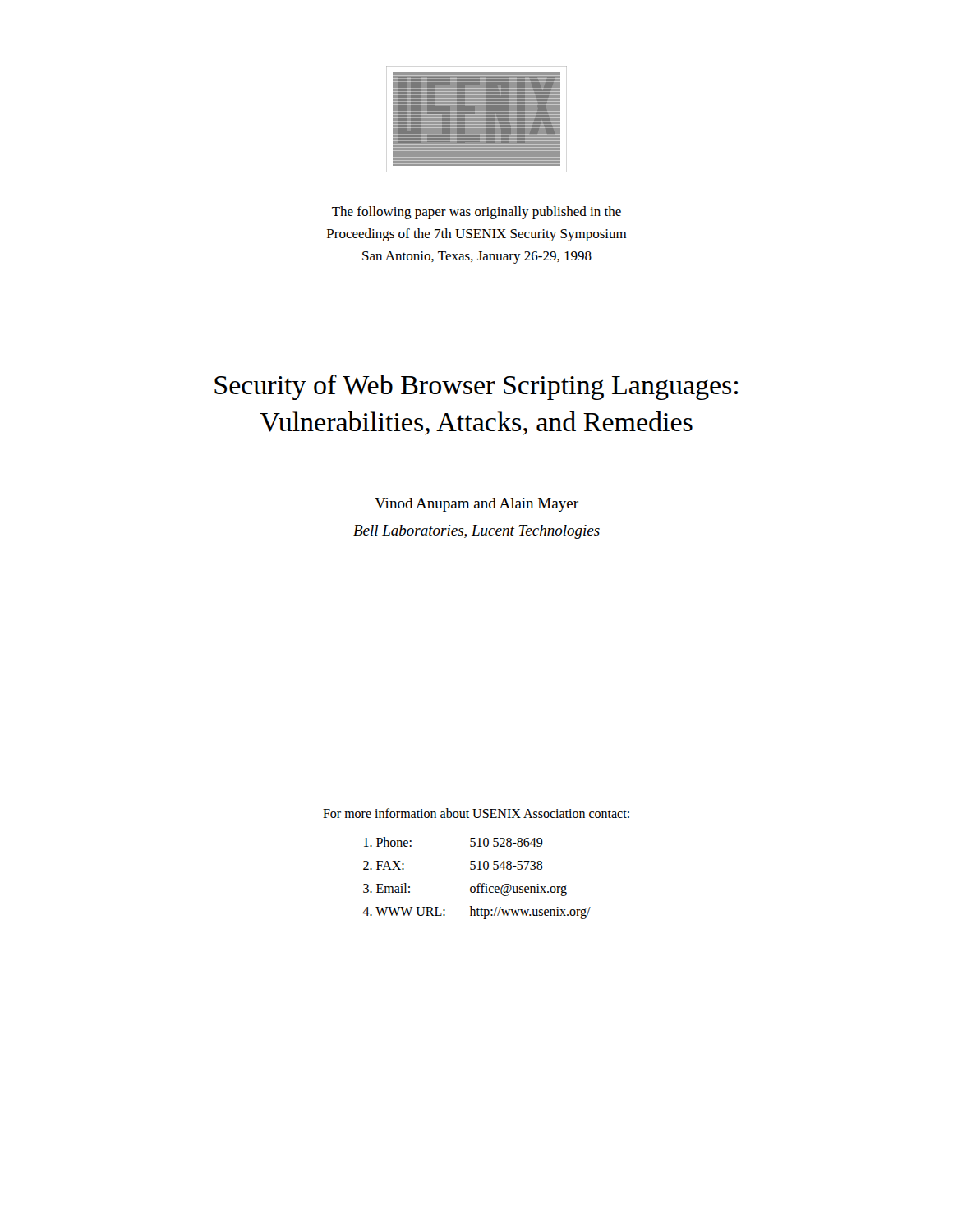Point to the region starting "The following paper was originally published in the"
The image size is (953, 1232).
[x=476, y=234]
